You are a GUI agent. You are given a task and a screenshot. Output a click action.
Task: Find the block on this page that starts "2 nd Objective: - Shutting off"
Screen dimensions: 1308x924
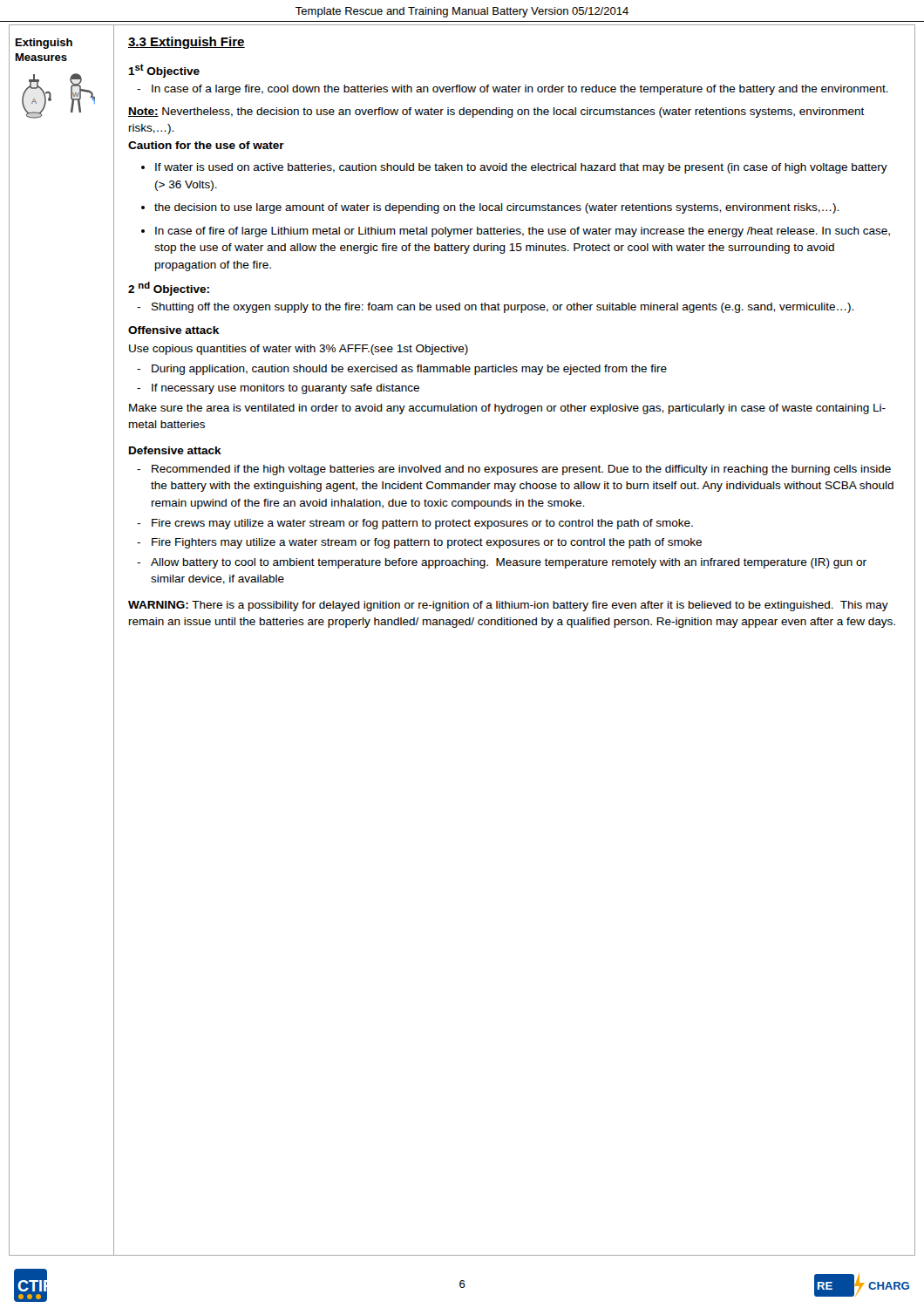coord(513,296)
